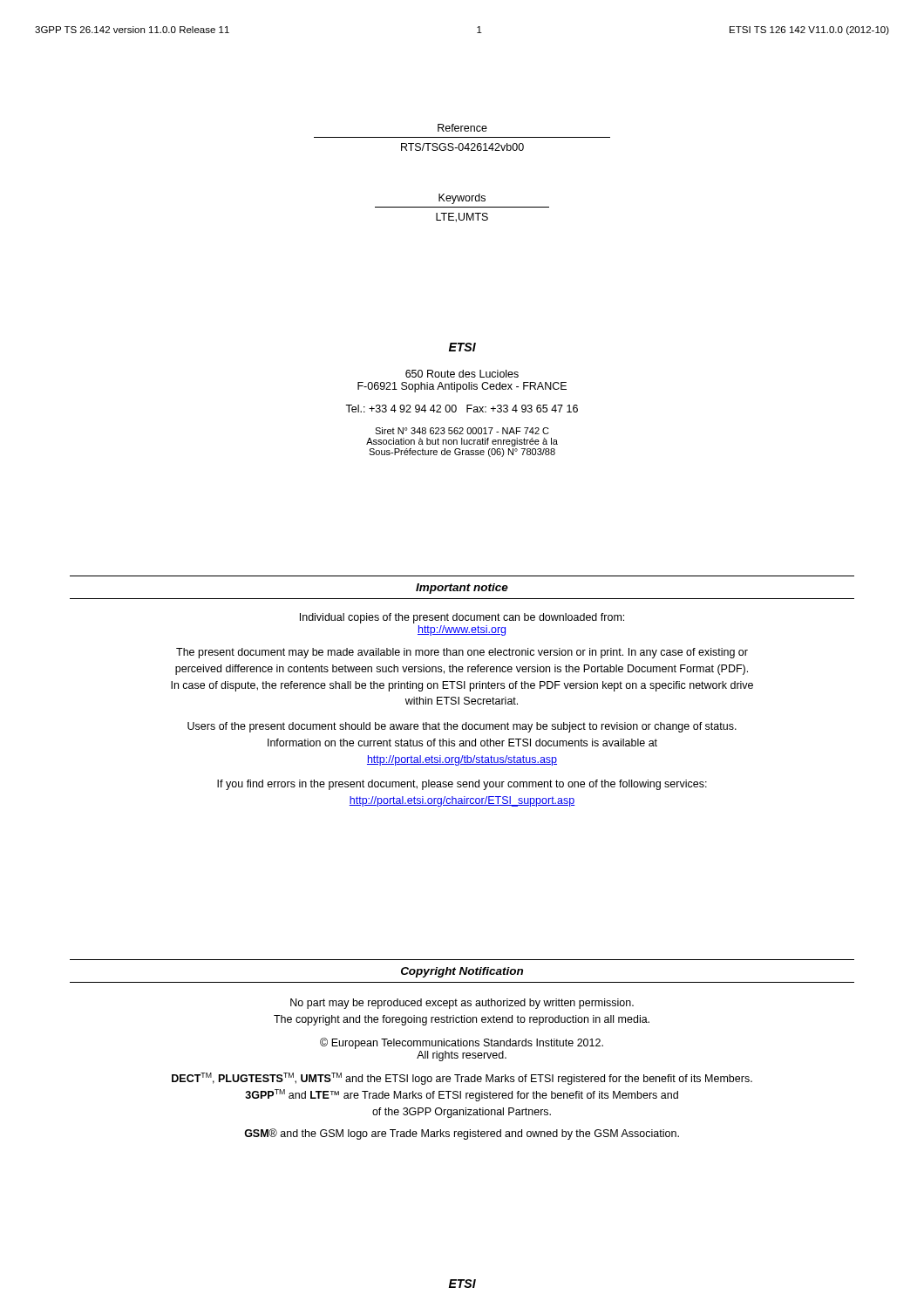Image resolution: width=924 pixels, height=1308 pixels.
Task: Locate the block of text that opens with "If you find errors in the present"
Action: (462, 792)
